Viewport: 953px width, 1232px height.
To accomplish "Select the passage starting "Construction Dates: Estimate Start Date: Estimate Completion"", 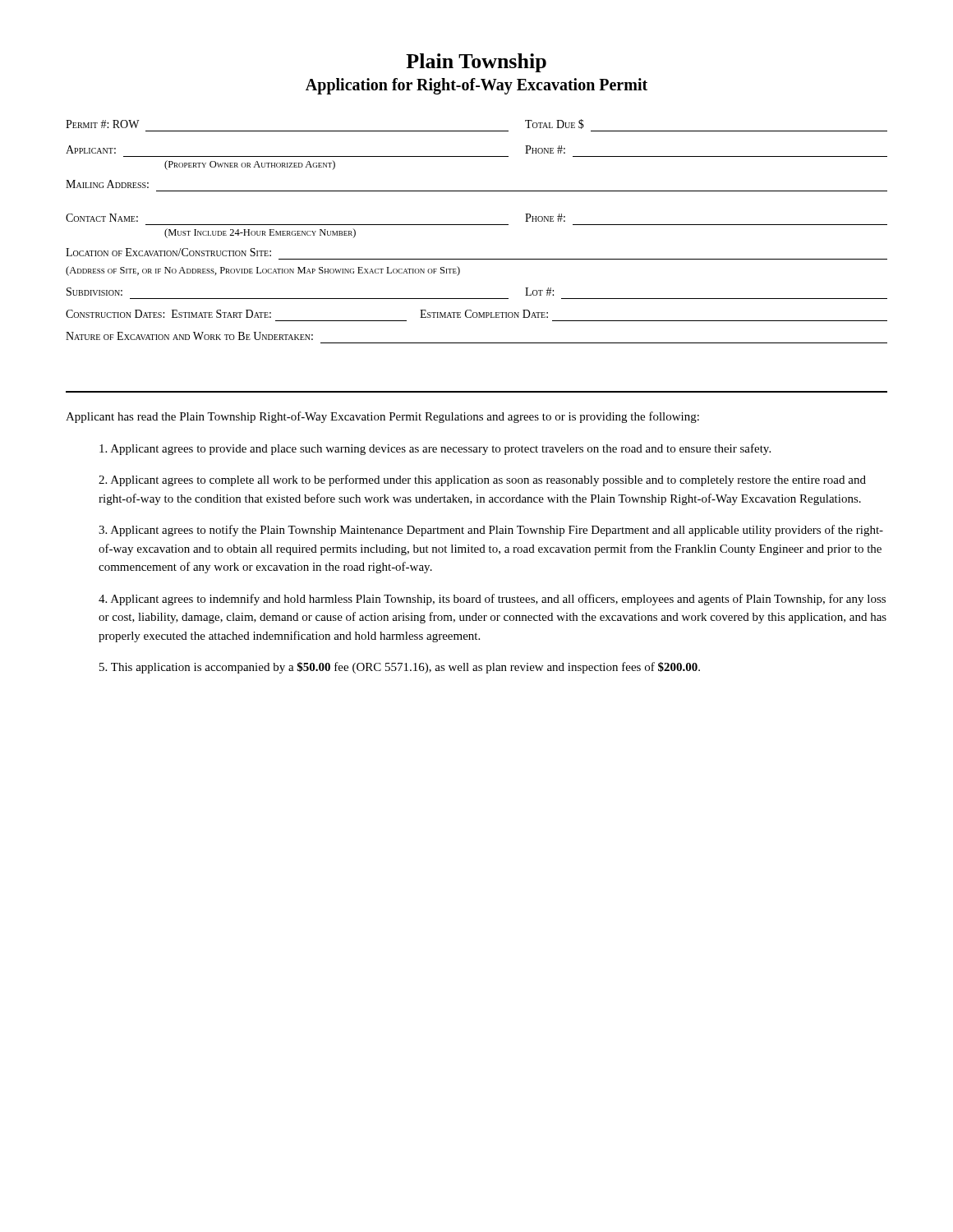I will pyautogui.click(x=476, y=314).
